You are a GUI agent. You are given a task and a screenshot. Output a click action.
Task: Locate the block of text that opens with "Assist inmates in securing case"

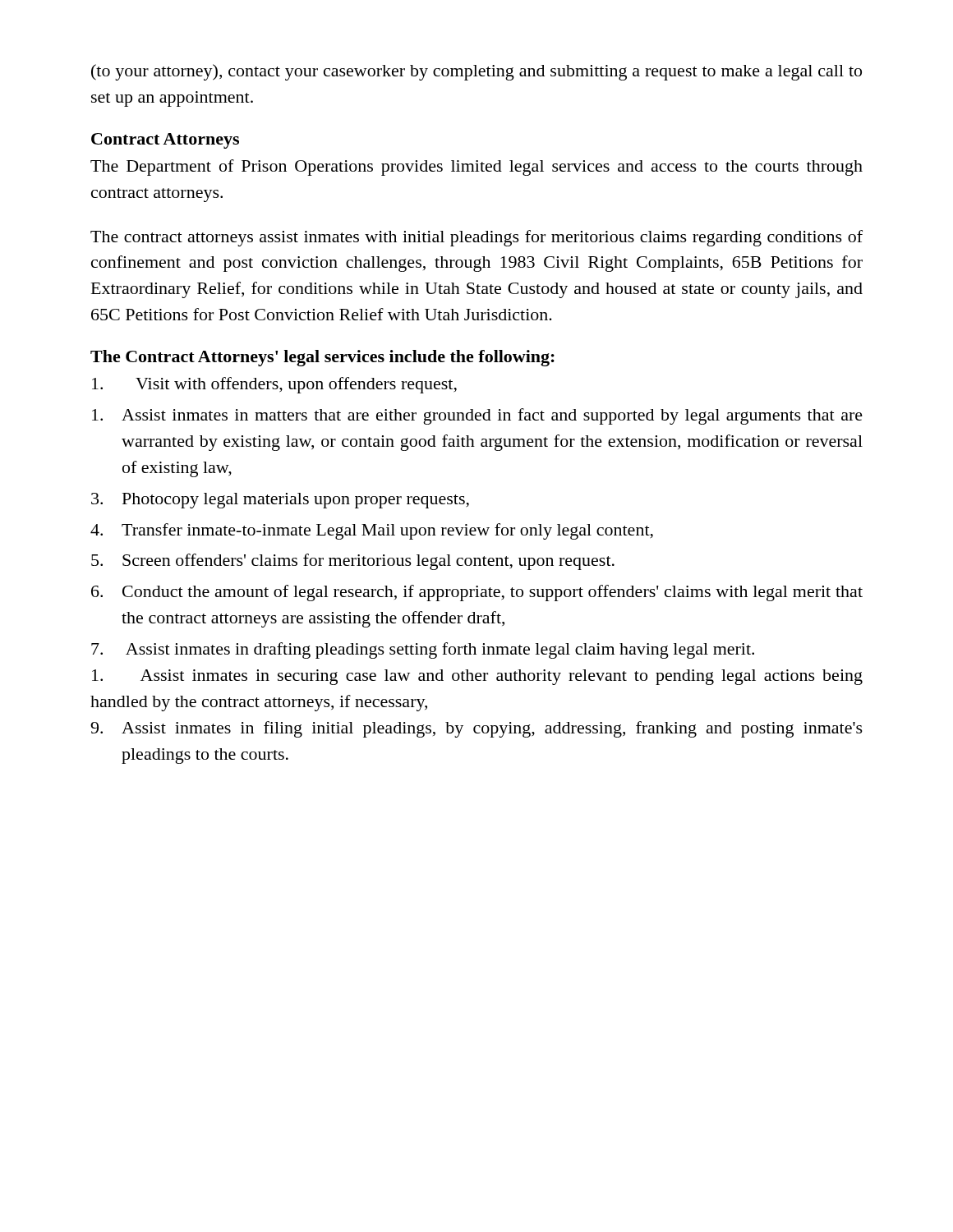(476, 688)
